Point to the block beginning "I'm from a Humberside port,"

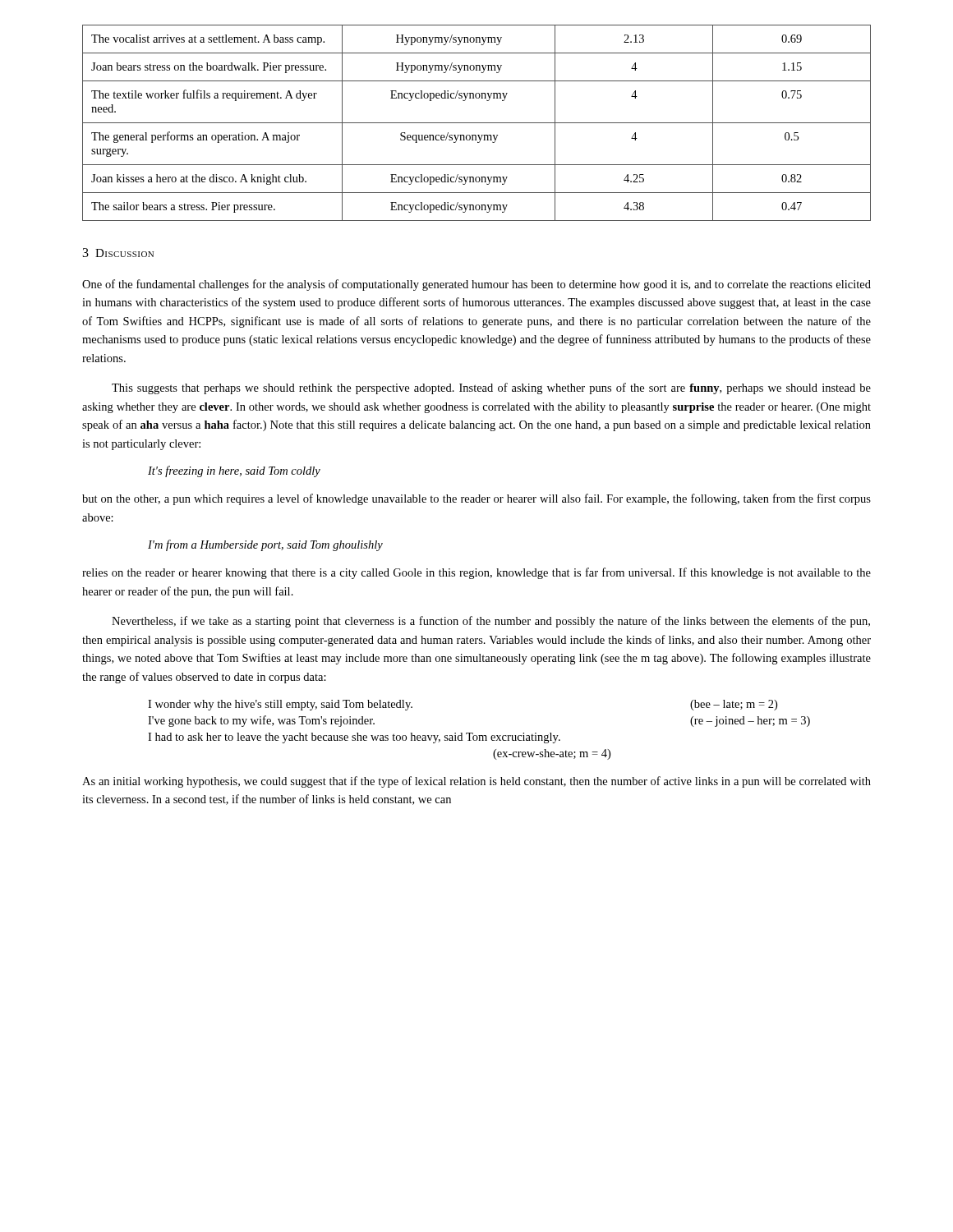(x=265, y=545)
